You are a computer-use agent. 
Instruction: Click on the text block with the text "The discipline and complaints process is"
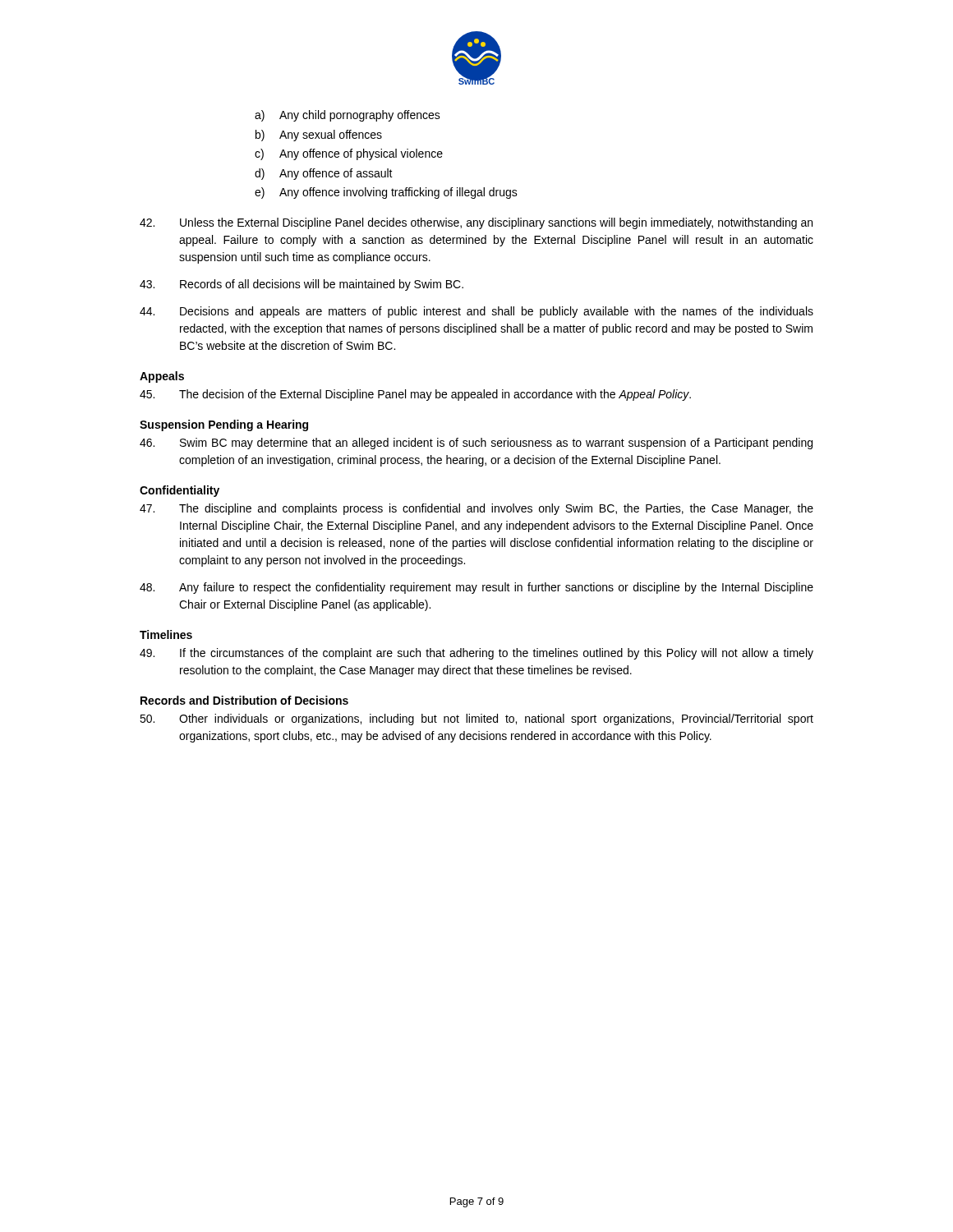click(x=476, y=535)
